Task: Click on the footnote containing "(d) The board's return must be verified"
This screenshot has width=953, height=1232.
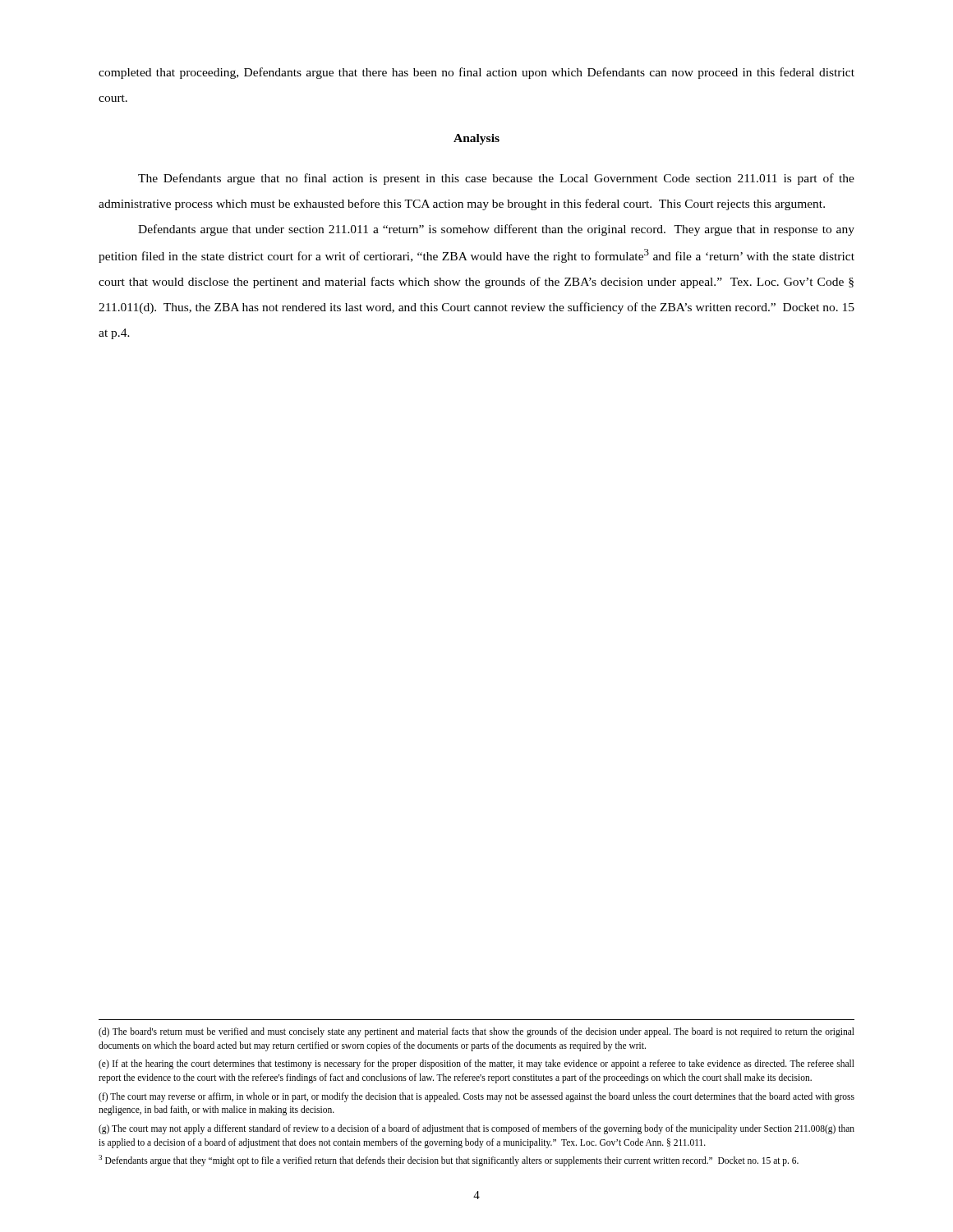Action: coord(476,1038)
